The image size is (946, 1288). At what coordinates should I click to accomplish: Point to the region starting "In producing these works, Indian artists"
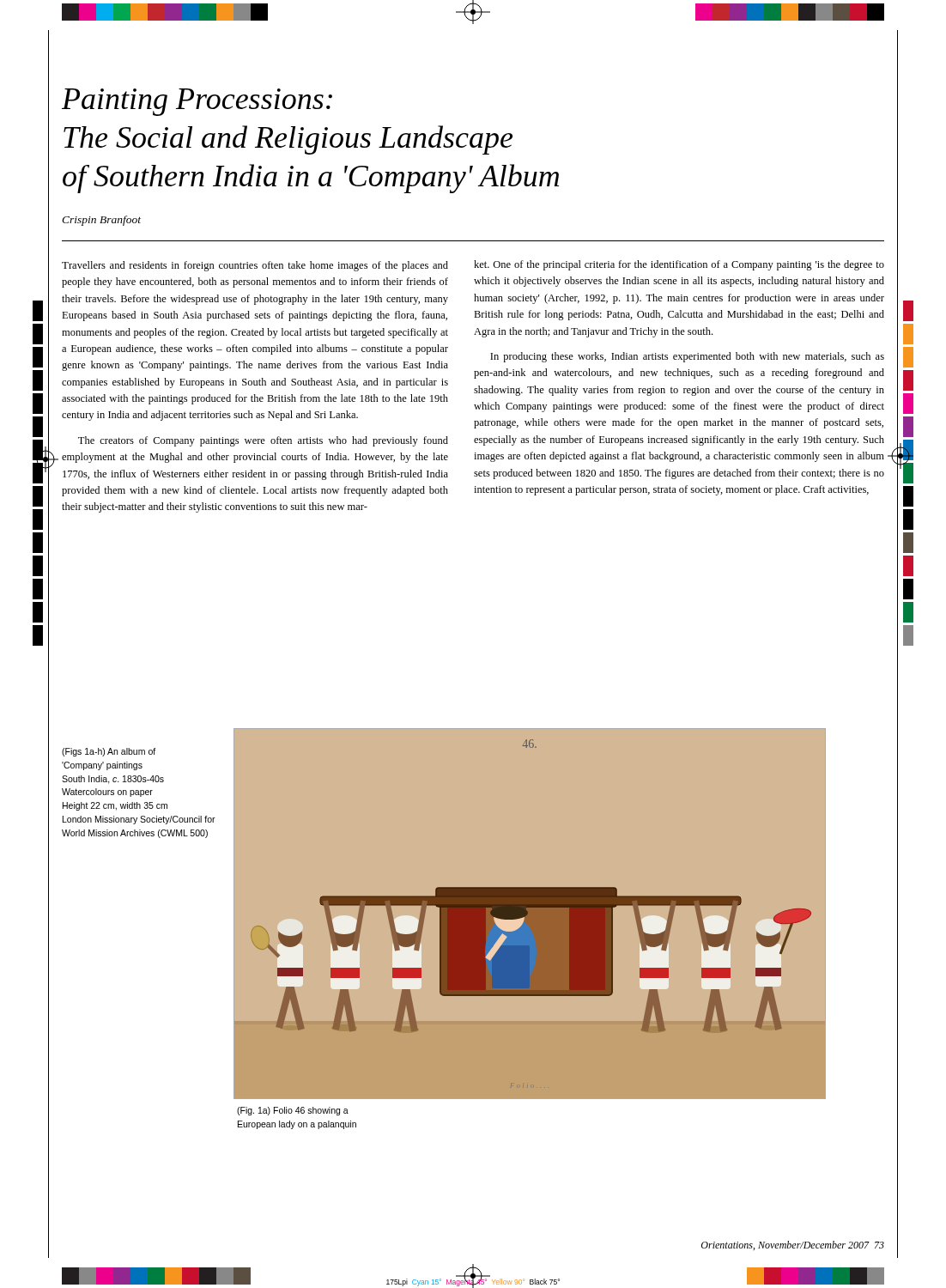pos(679,423)
